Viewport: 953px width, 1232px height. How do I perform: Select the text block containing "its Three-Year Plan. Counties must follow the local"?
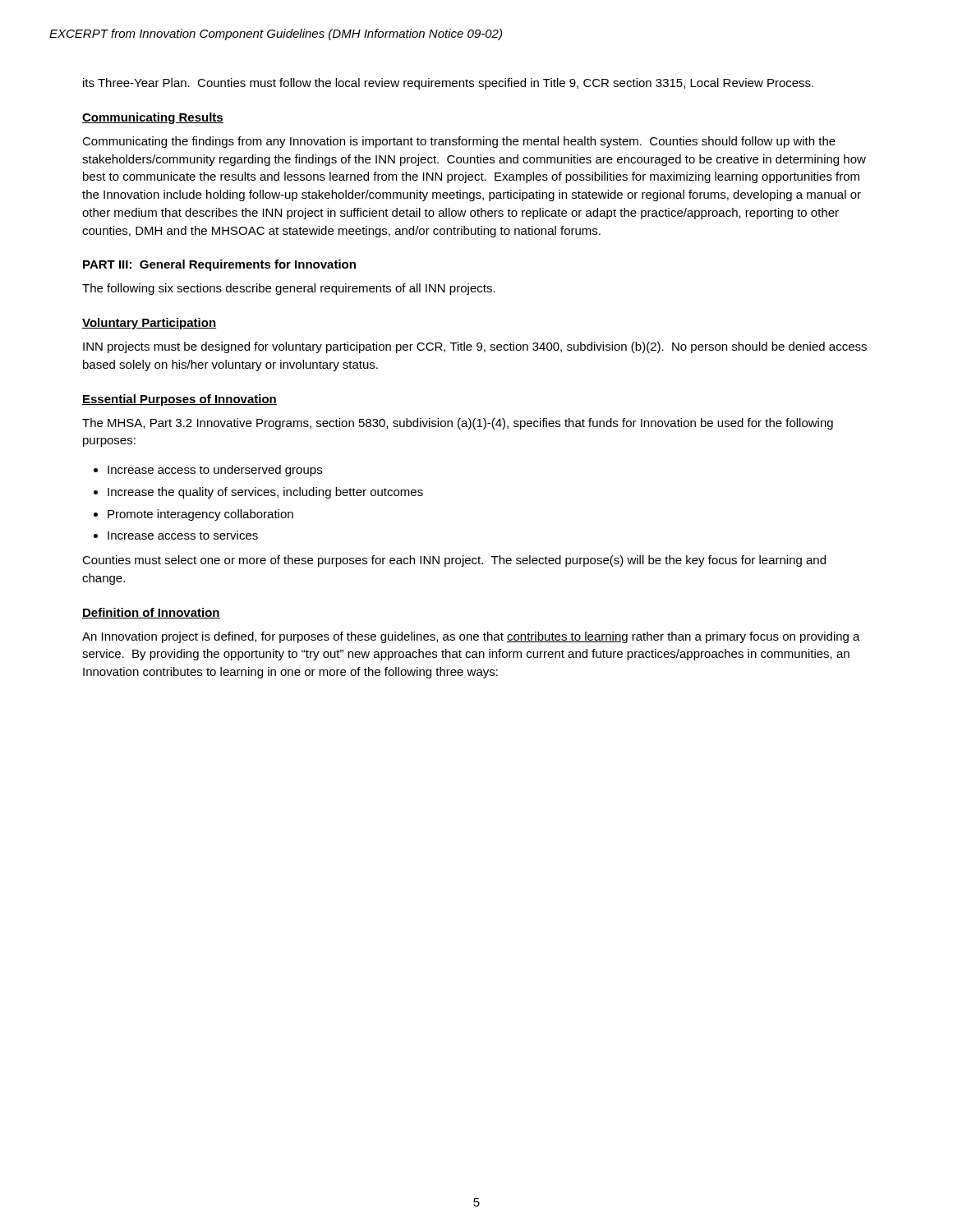pos(448,83)
